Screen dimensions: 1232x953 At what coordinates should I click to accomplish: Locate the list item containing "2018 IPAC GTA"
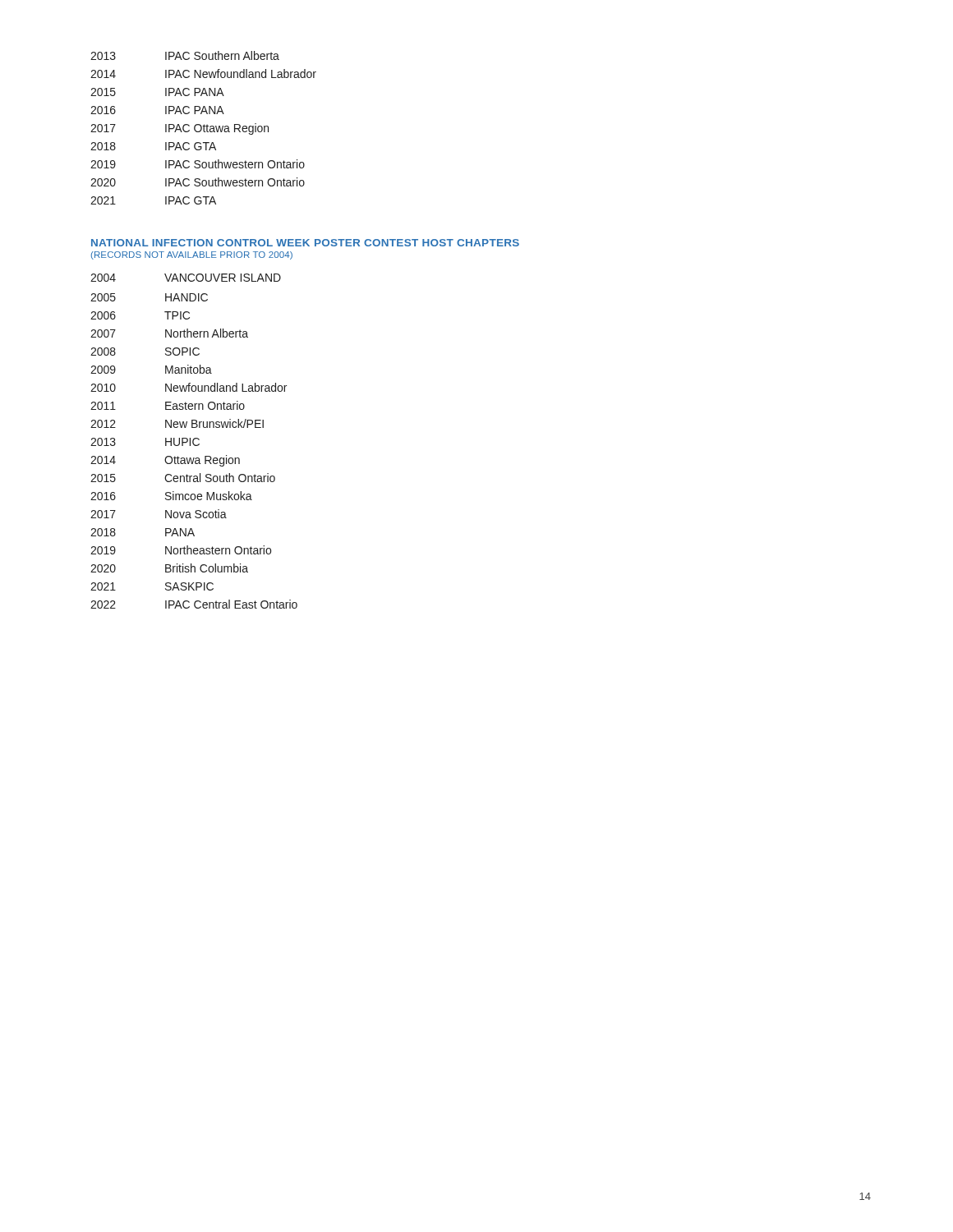[98, 146]
